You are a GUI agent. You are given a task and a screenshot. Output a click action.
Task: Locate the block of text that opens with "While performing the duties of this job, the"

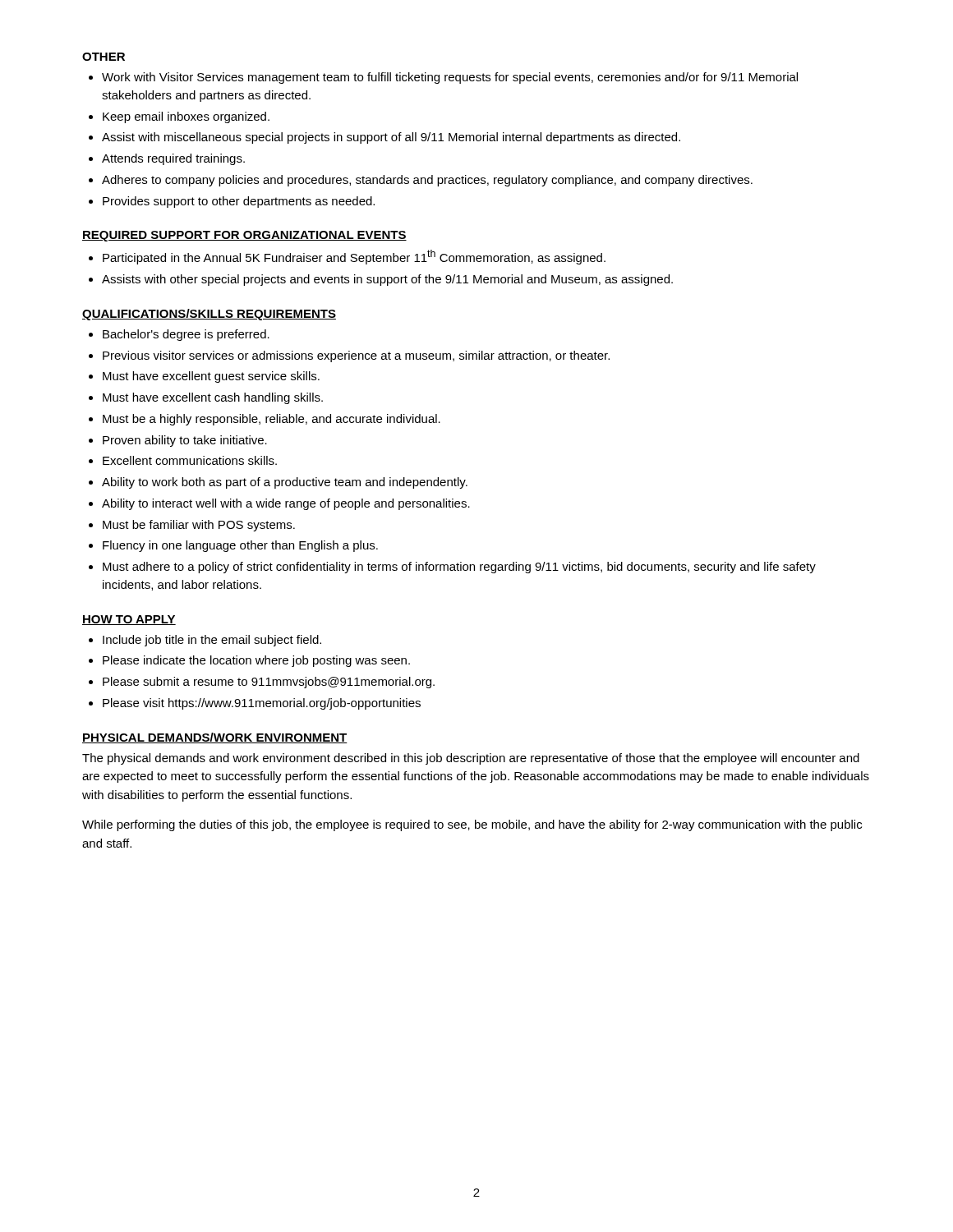(472, 833)
